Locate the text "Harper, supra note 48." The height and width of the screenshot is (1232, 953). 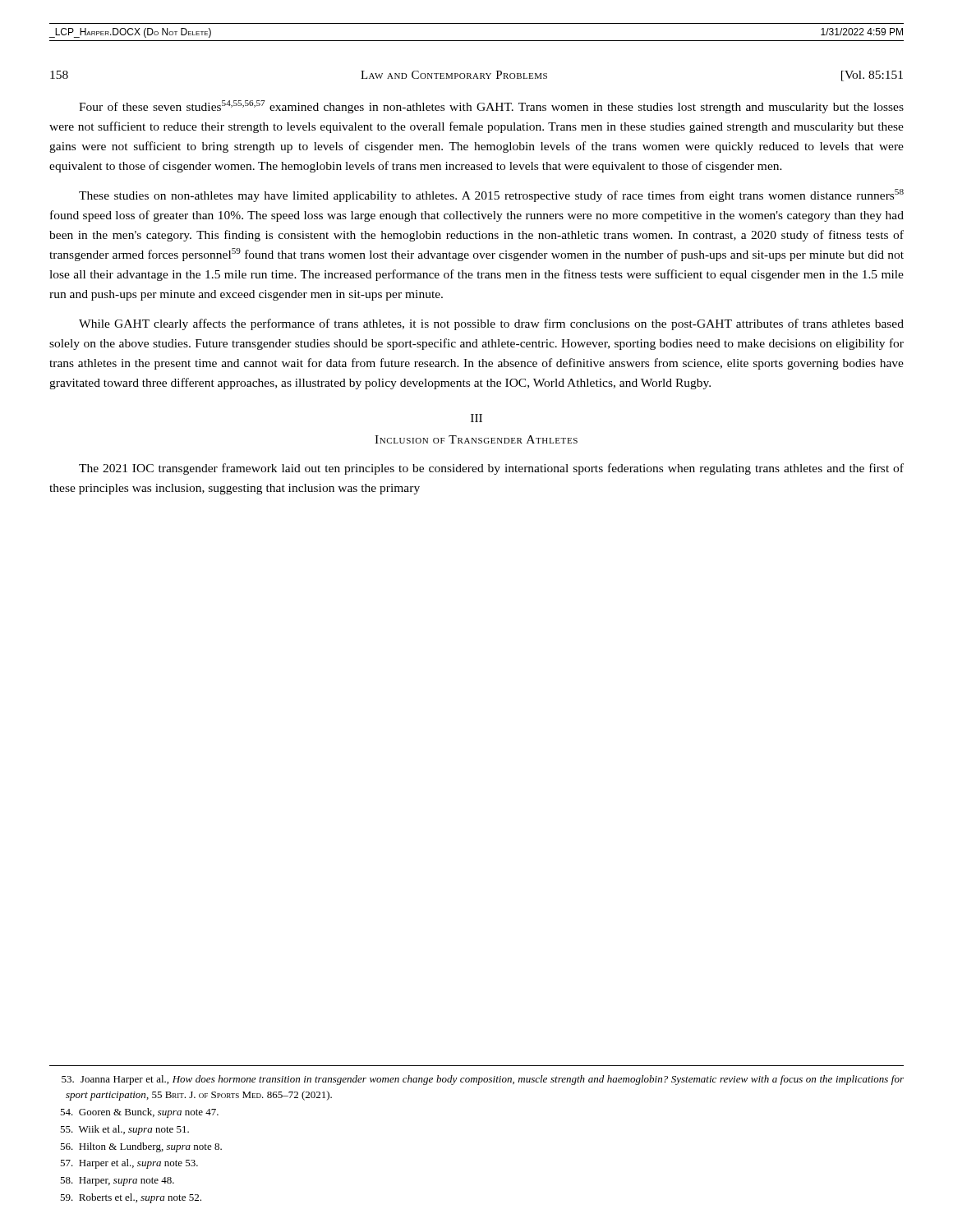click(112, 1180)
